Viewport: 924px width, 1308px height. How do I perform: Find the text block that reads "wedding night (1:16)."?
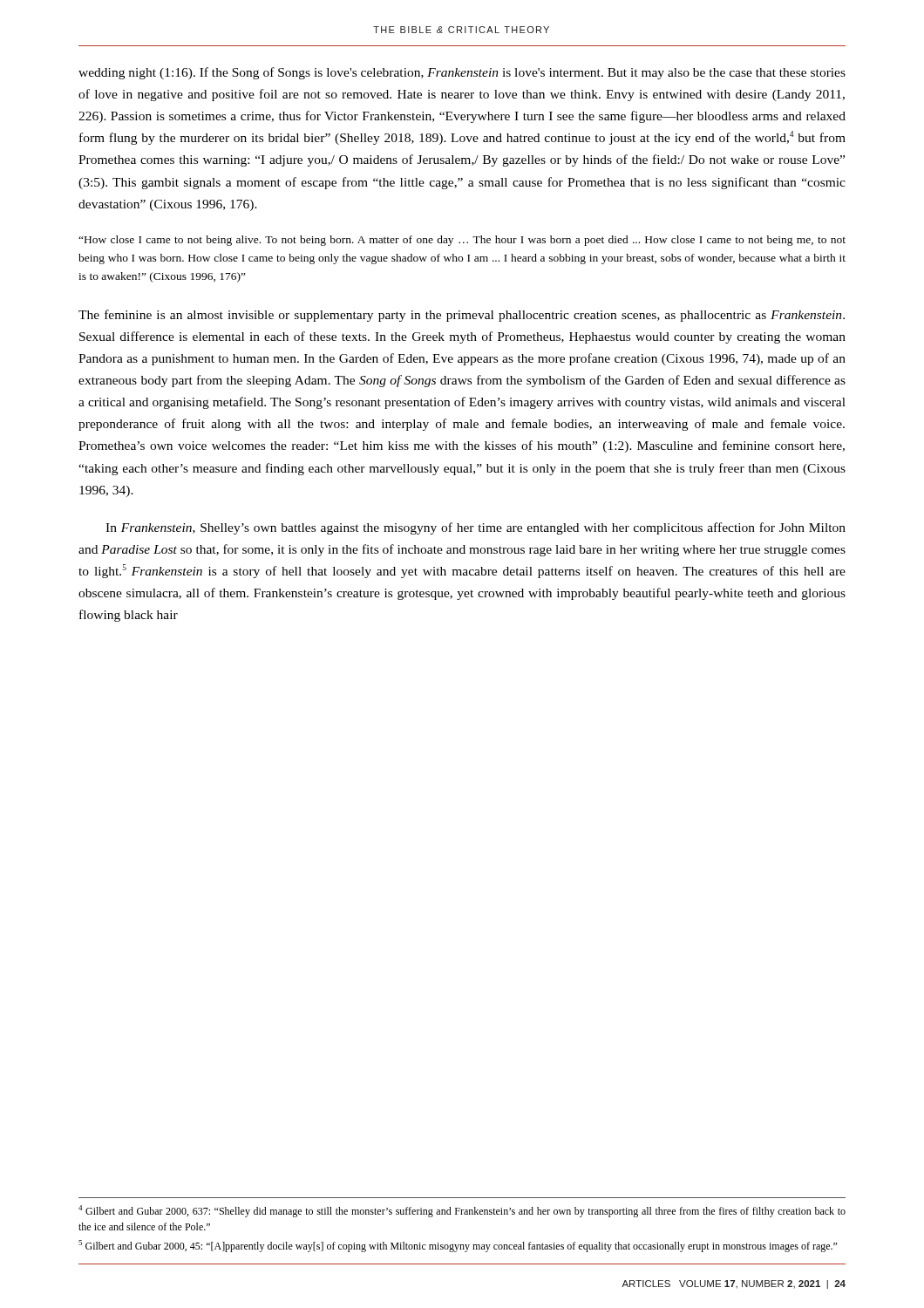coord(462,138)
